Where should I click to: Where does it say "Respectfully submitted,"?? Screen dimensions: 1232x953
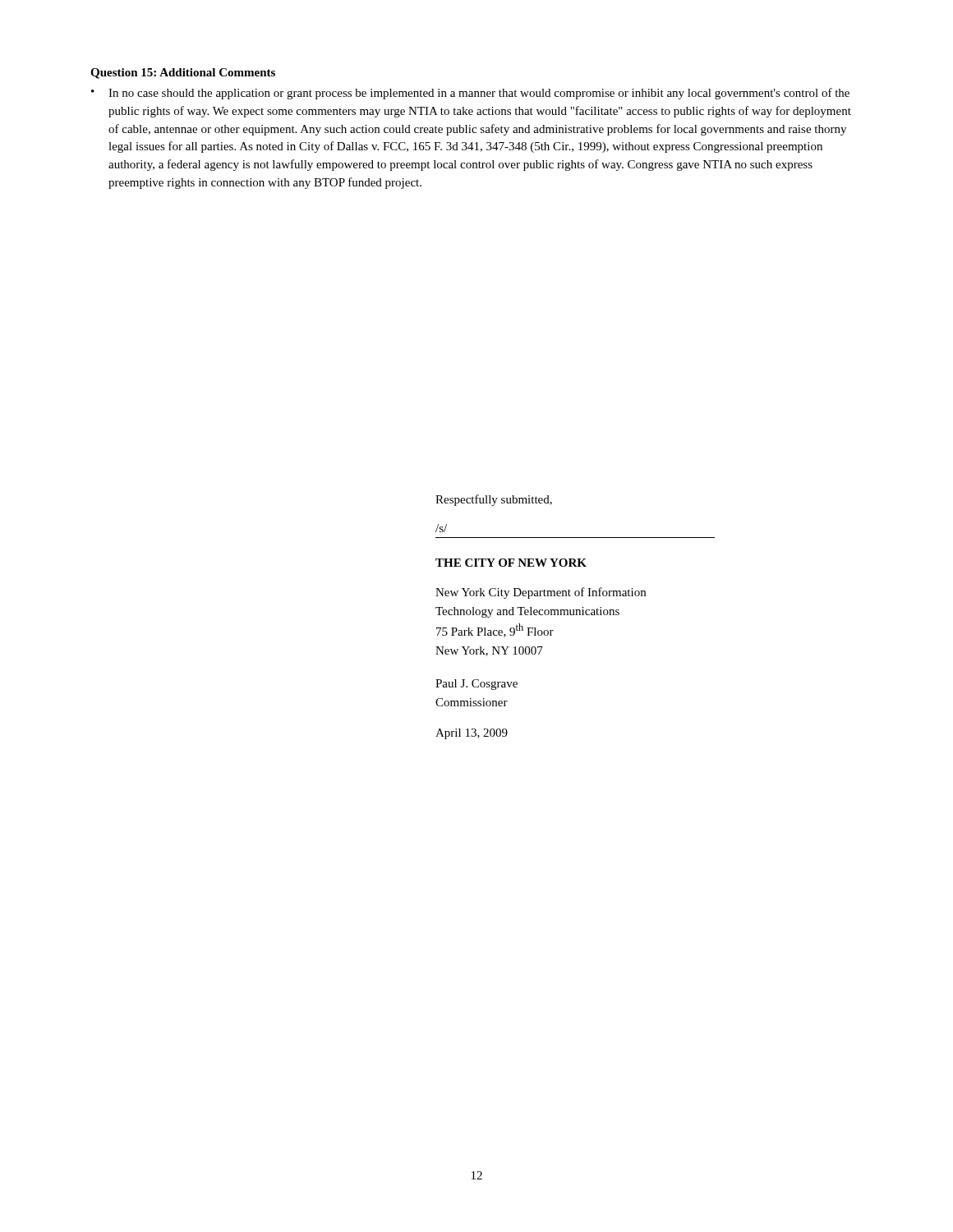point(494,499)
